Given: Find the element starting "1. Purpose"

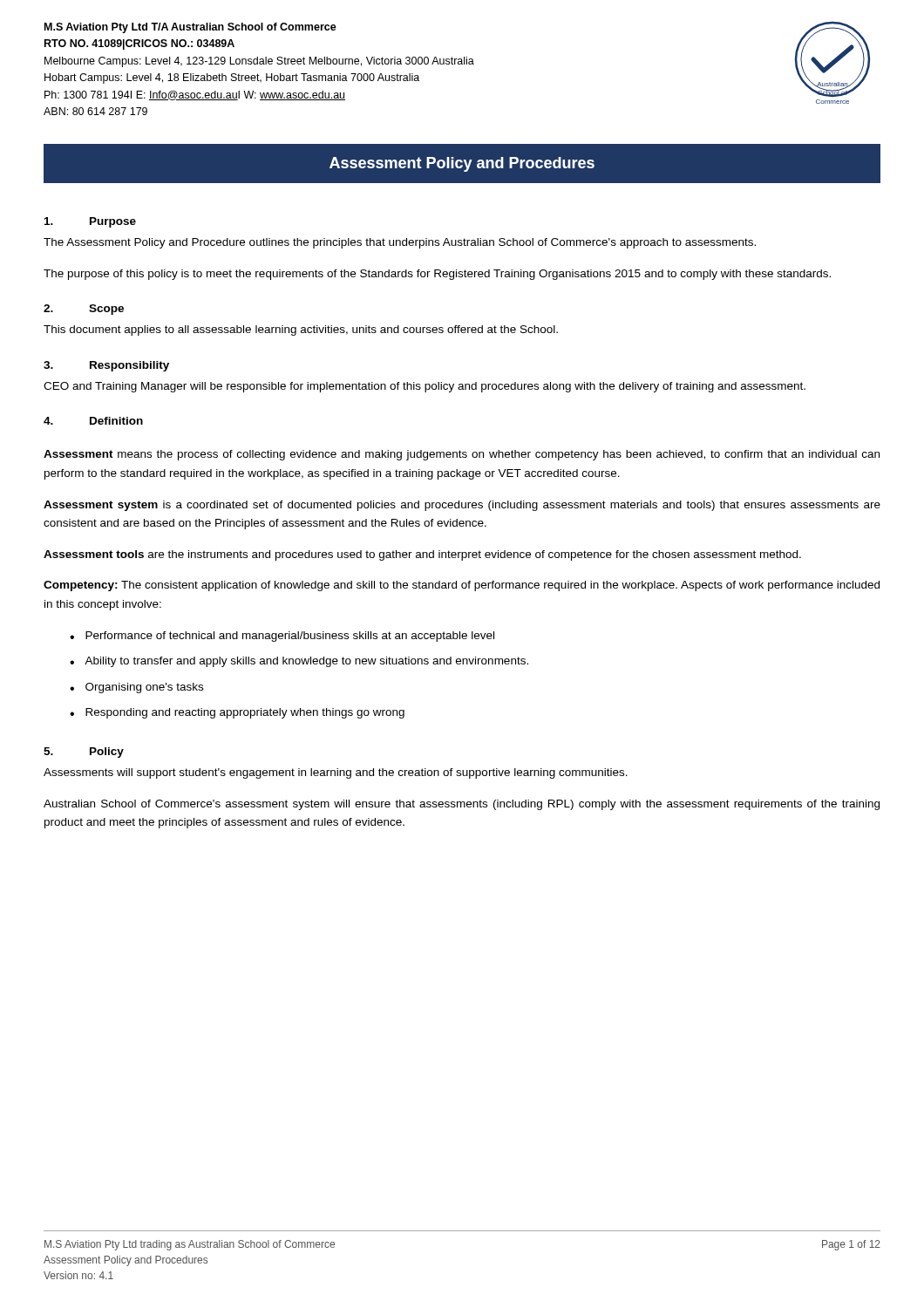Looking at the screenshot, I should pos(90,221).
